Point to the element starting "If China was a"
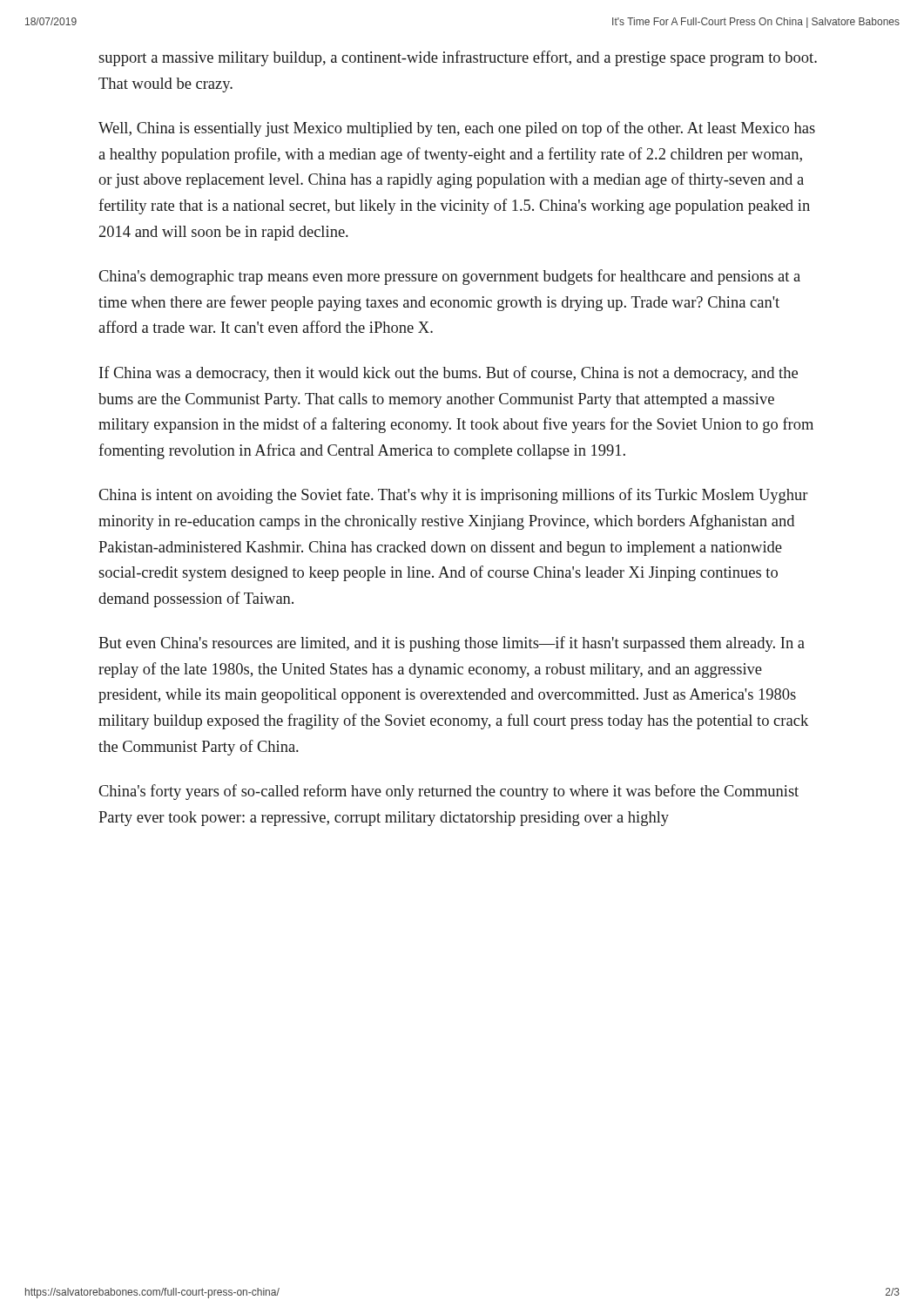This screenshot has height=1307, width=924. click(x=456, y=412)
